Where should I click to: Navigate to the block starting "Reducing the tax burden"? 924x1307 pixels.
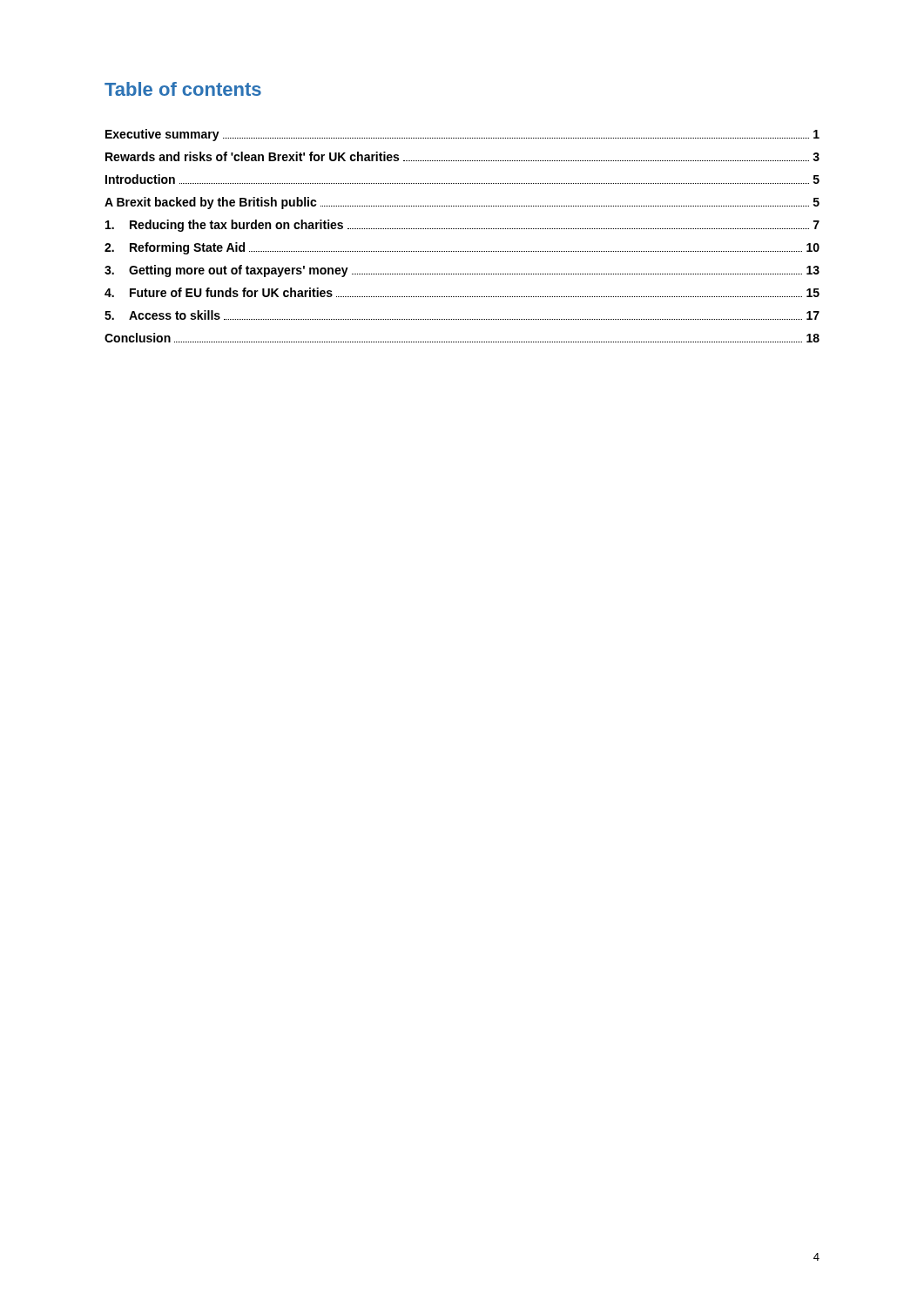(x=462, y=225)
